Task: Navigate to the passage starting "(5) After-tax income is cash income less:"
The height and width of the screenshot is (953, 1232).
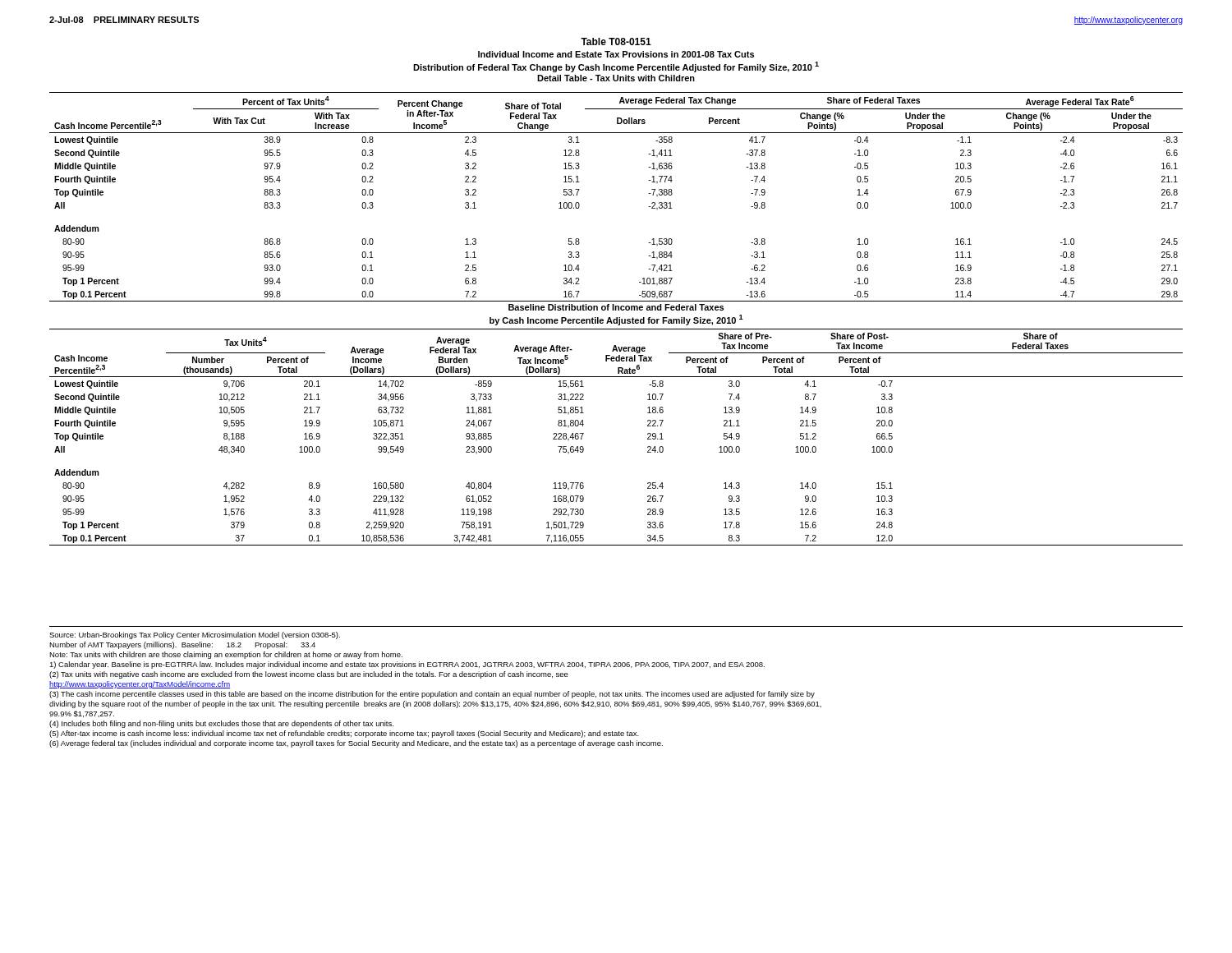Action: 344,733
